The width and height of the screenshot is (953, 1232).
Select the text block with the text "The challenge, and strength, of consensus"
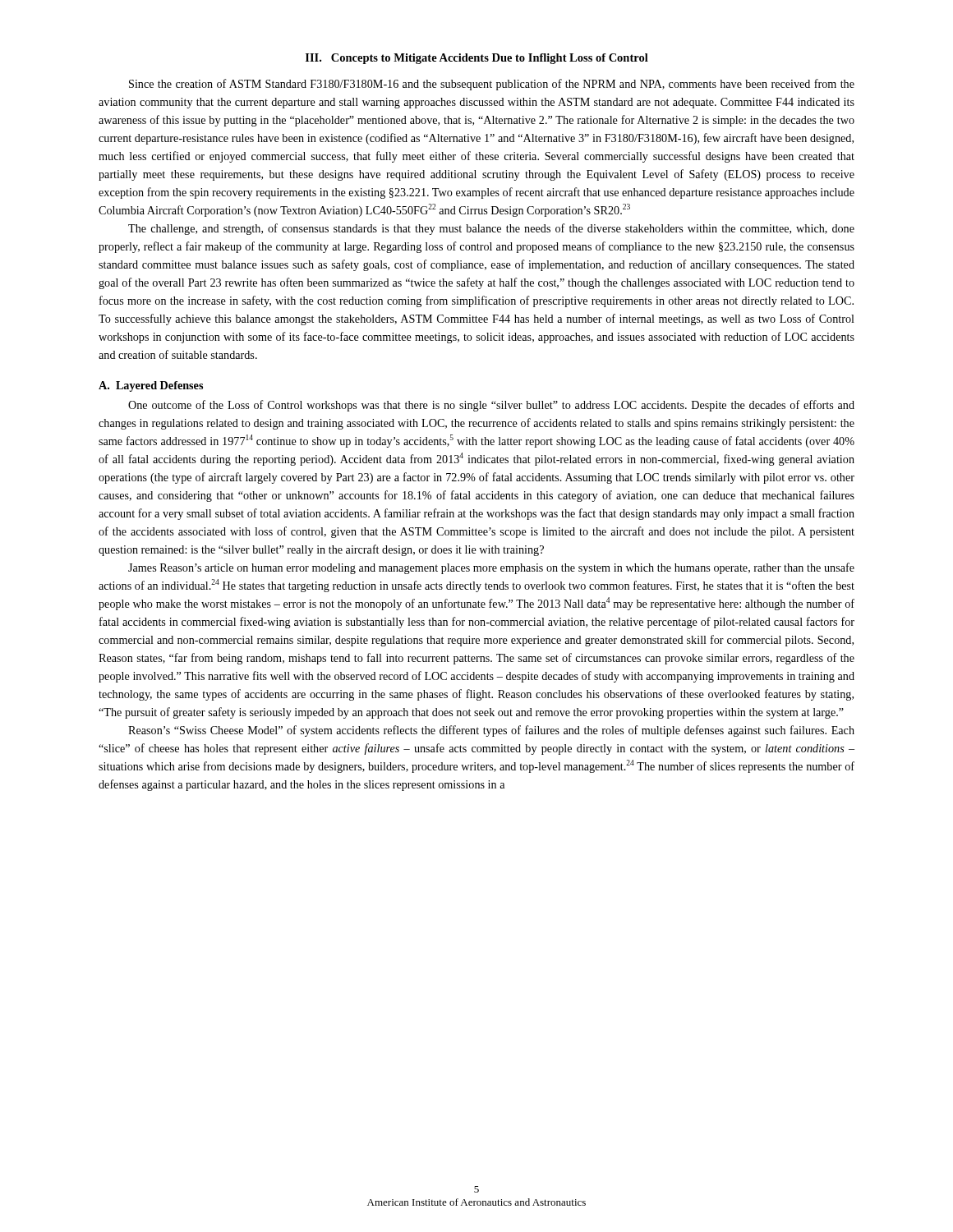coord(476,292)
